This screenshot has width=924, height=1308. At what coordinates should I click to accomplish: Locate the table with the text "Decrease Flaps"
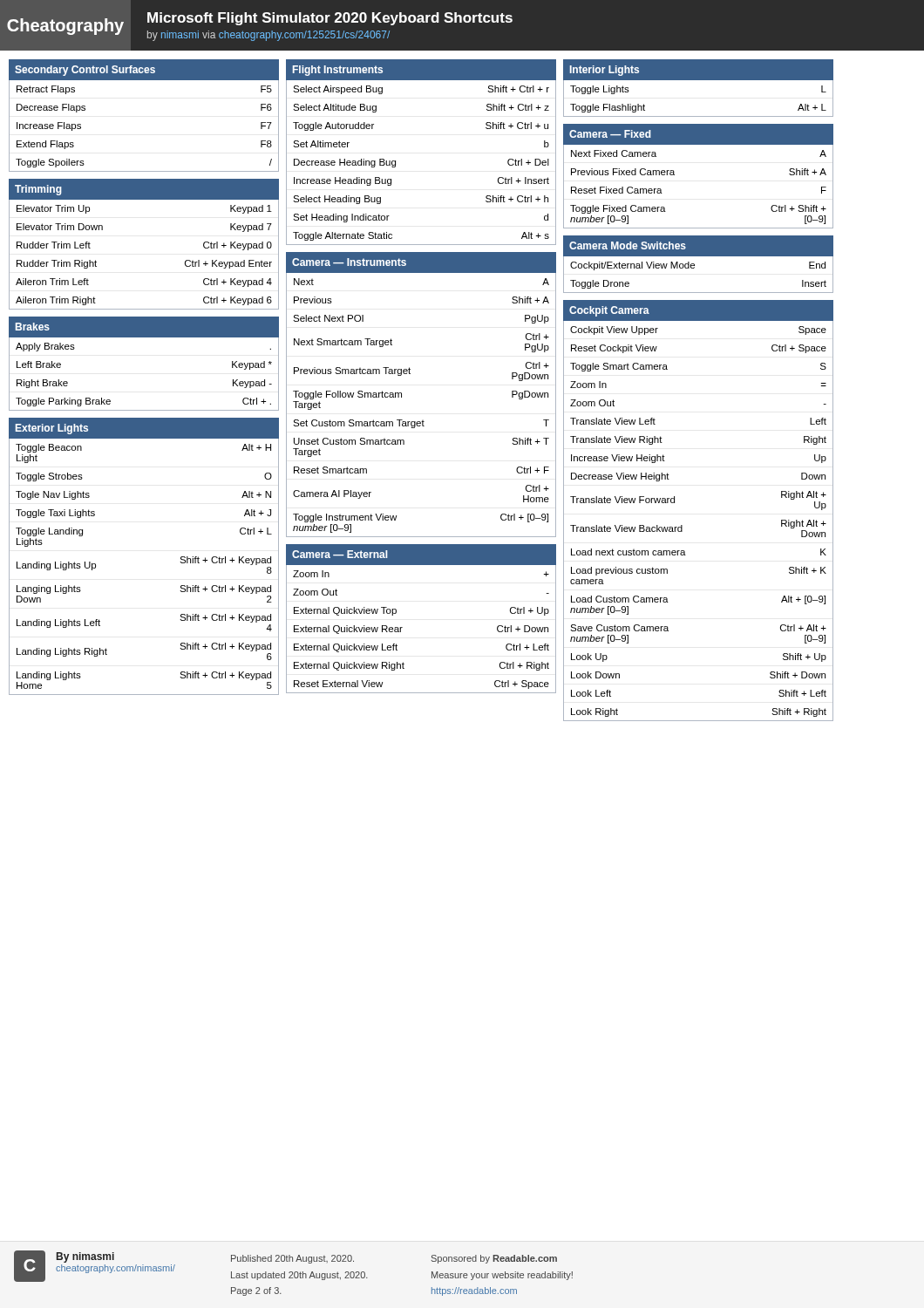144,126
